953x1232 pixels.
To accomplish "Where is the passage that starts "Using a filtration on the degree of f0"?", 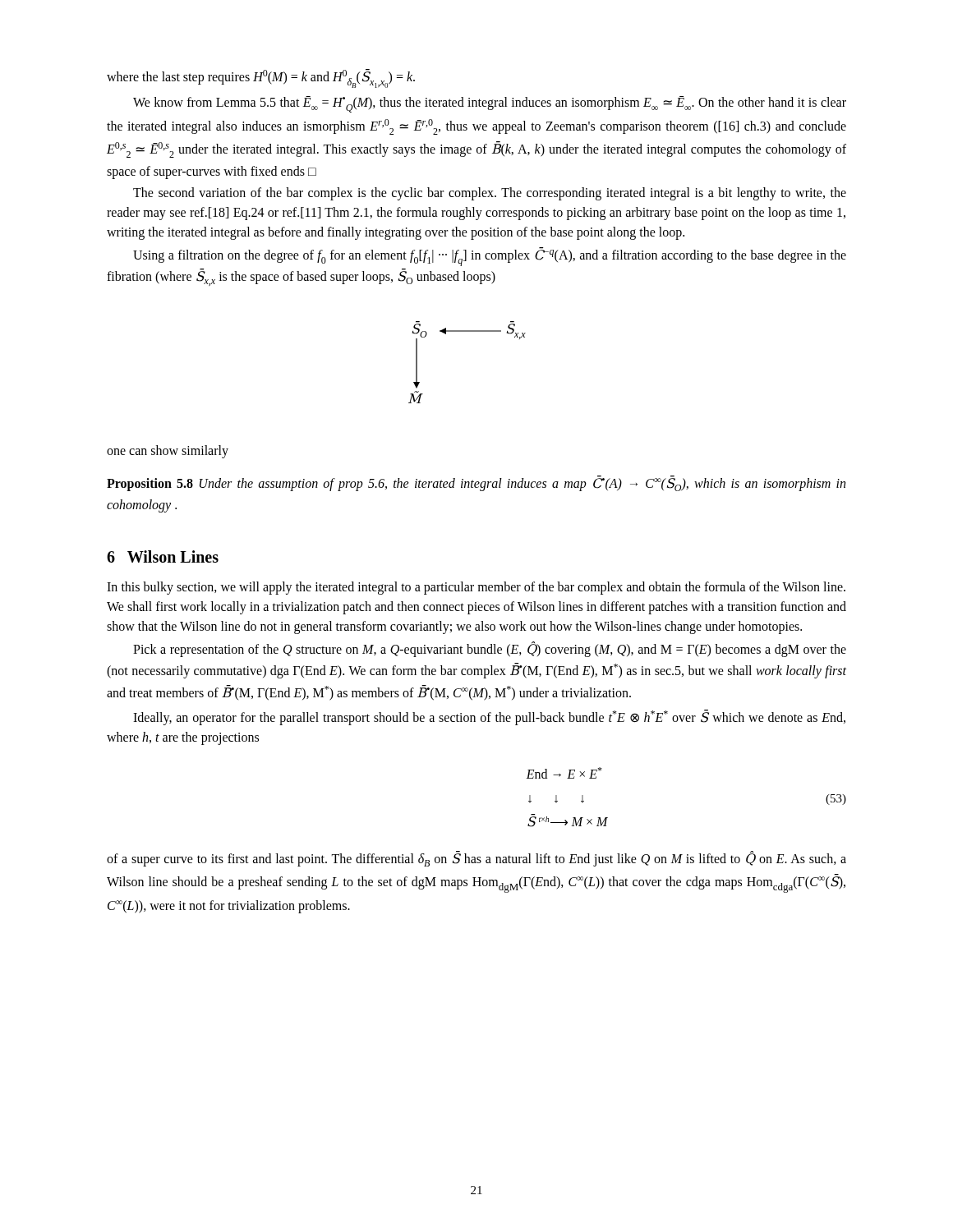I will [476, 266].
